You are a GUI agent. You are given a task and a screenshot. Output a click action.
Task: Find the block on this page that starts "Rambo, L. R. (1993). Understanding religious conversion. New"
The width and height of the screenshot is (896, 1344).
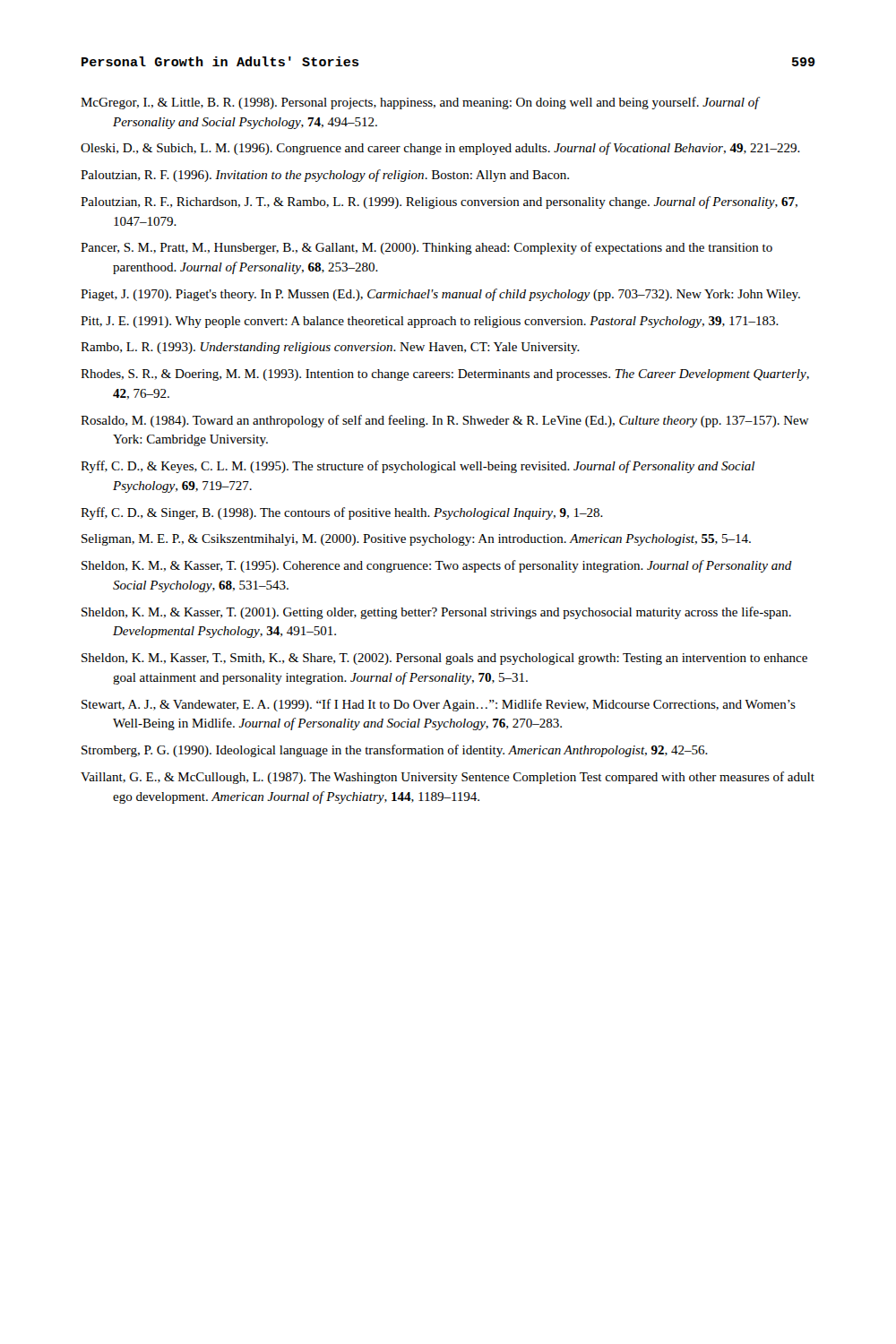coord(330,347)
